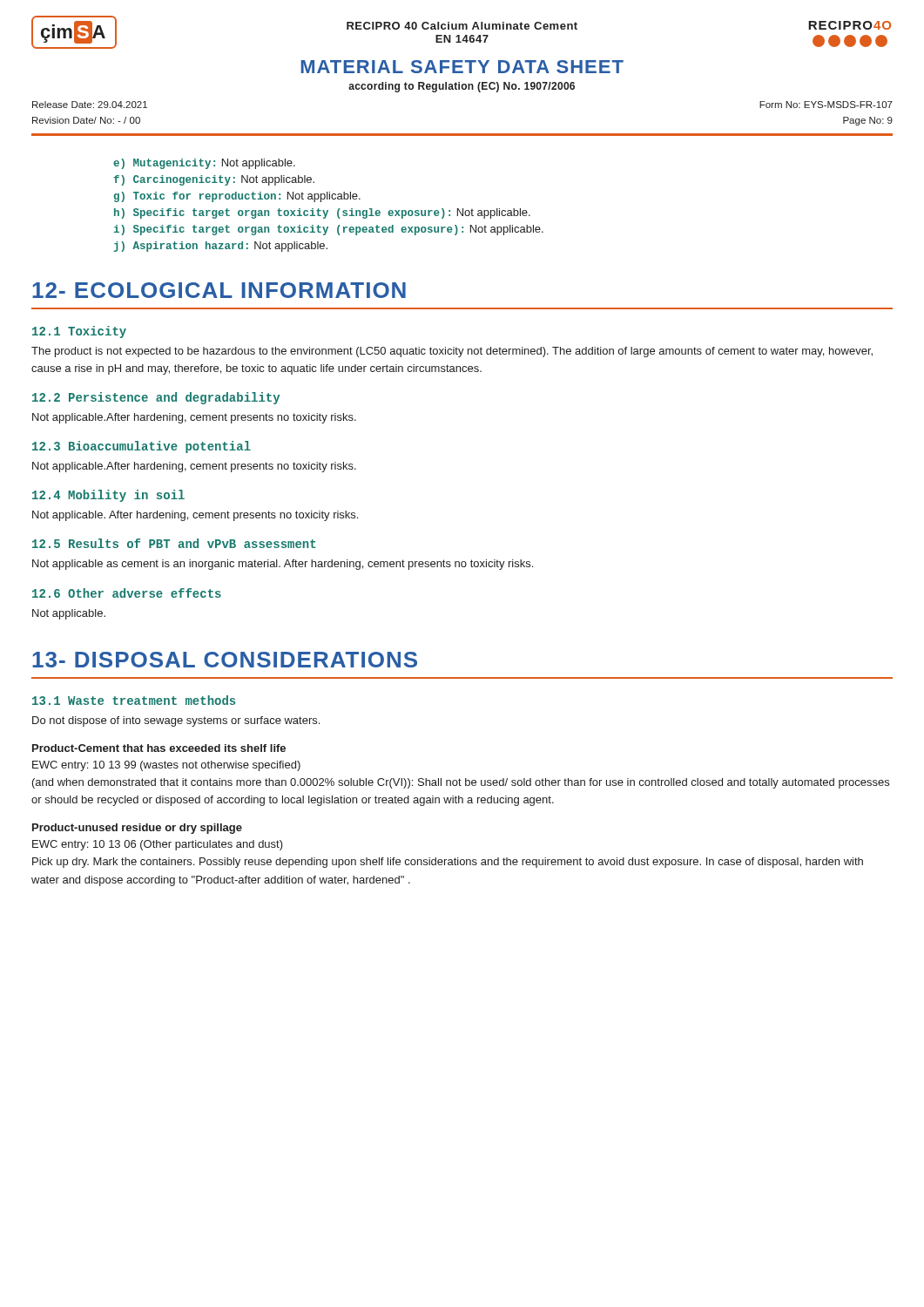
Task: Select the section header containing "13.1 Waste treatment methods"
Action: pos(134,701)
